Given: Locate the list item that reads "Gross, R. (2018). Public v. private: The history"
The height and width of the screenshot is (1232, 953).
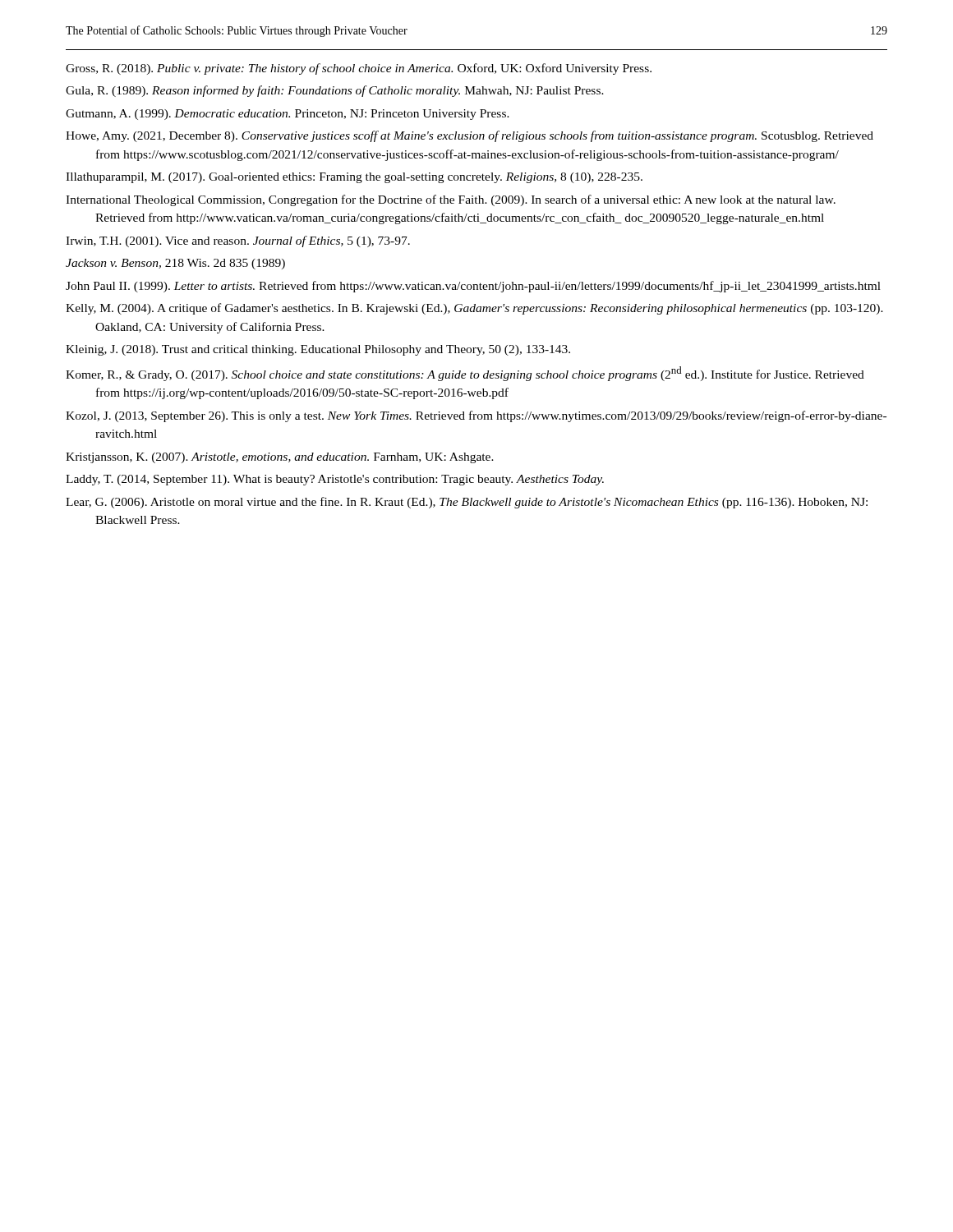Looking at the screenshot, I should click(359, 68).
